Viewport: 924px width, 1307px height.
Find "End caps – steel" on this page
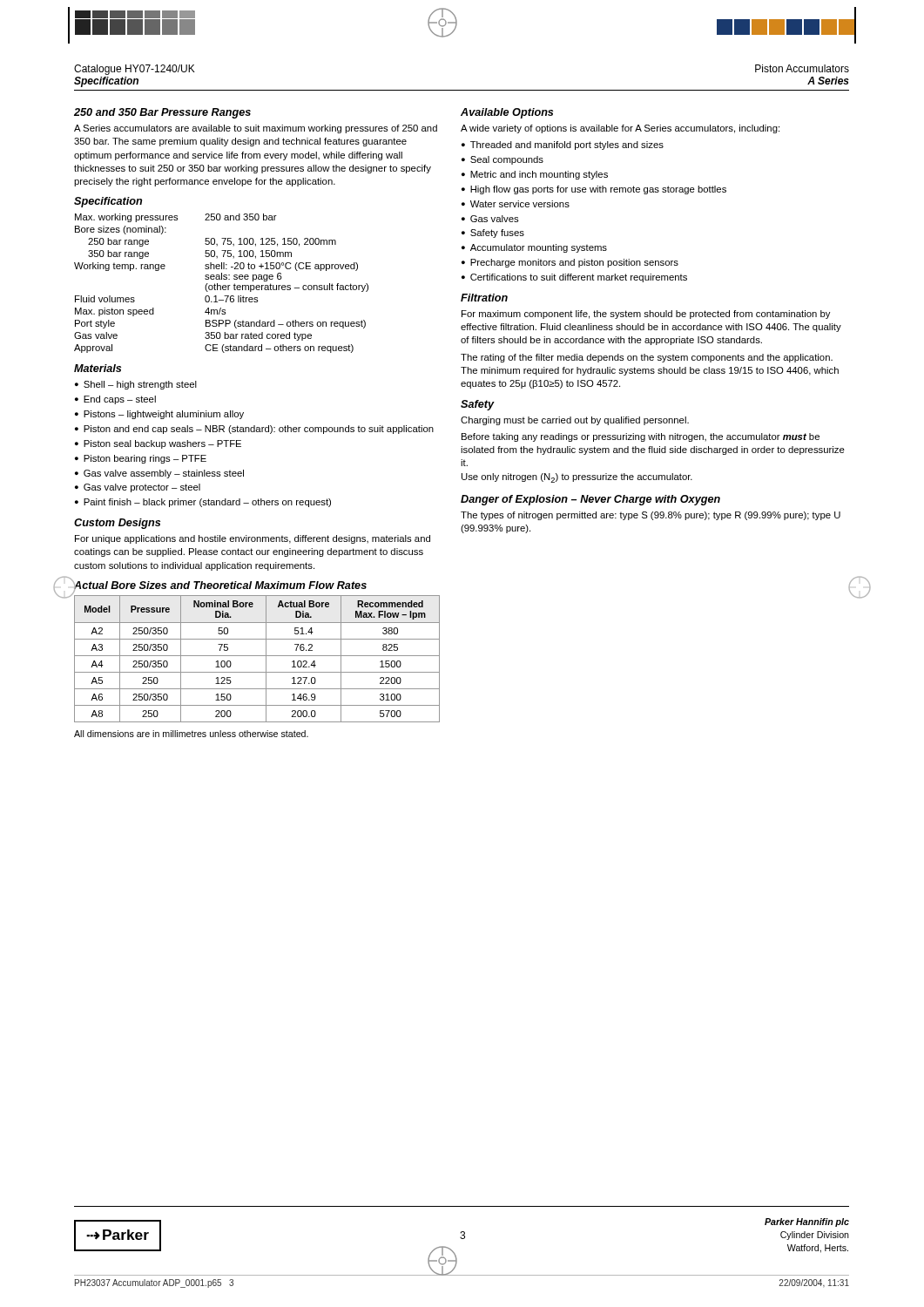point(120,399)
